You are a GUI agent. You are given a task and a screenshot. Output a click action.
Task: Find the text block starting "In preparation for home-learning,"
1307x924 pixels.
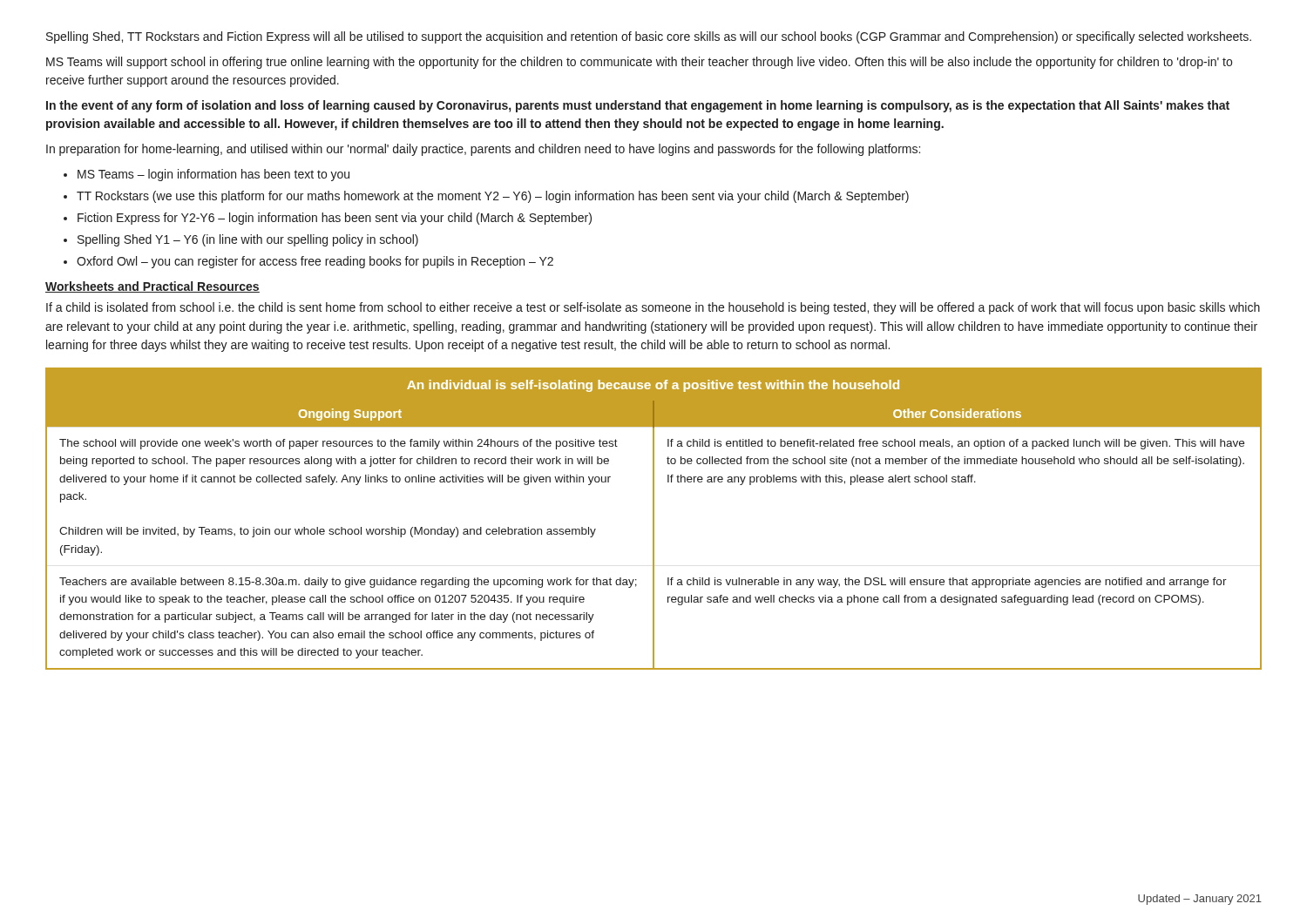(x=483, y=149)
